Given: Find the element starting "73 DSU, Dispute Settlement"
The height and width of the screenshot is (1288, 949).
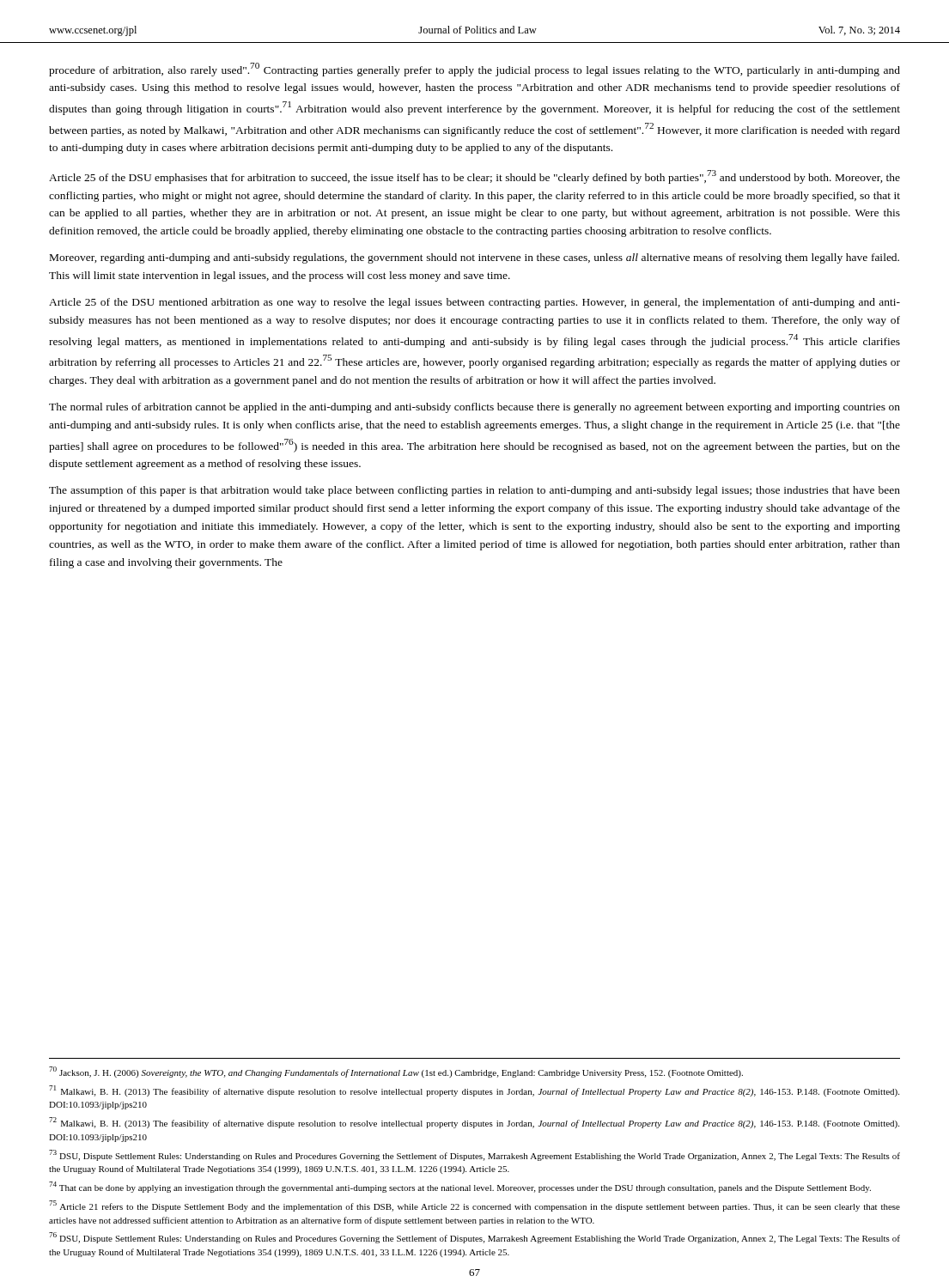Looking at the screenshot, I should tap(474, 1161).
